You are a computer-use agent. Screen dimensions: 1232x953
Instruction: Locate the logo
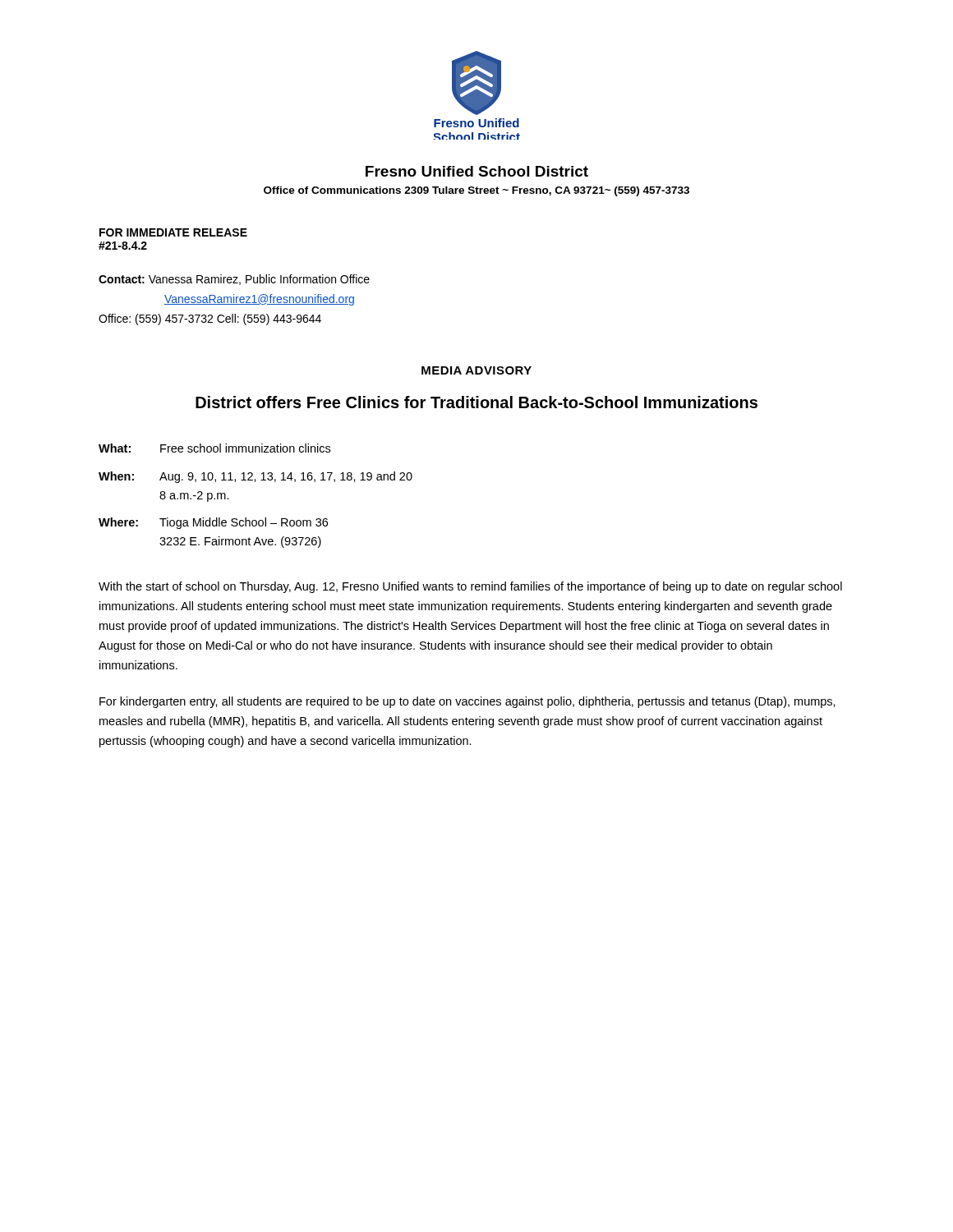(x=476, y=96)
